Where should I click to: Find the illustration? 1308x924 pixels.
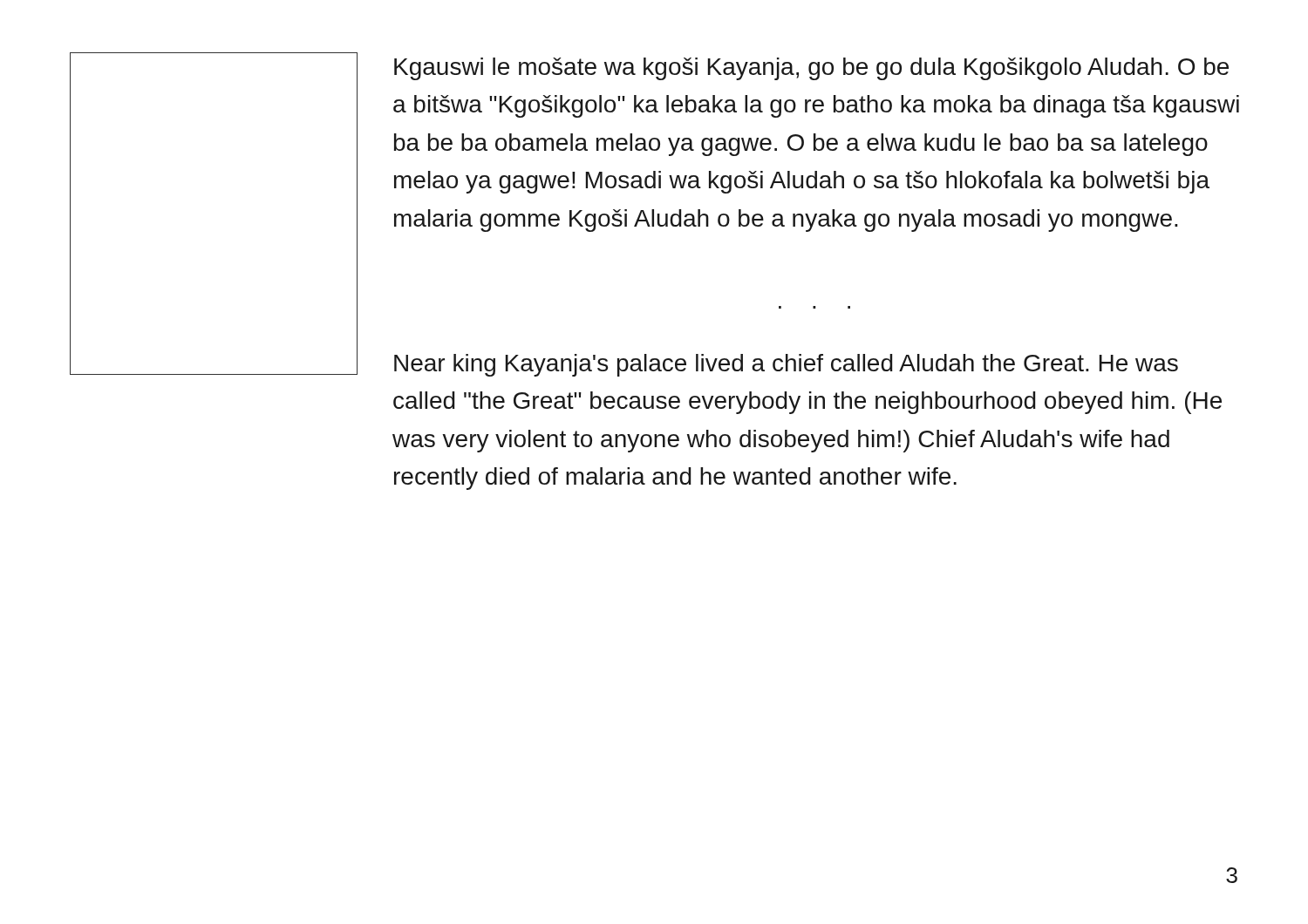(214, 214)
